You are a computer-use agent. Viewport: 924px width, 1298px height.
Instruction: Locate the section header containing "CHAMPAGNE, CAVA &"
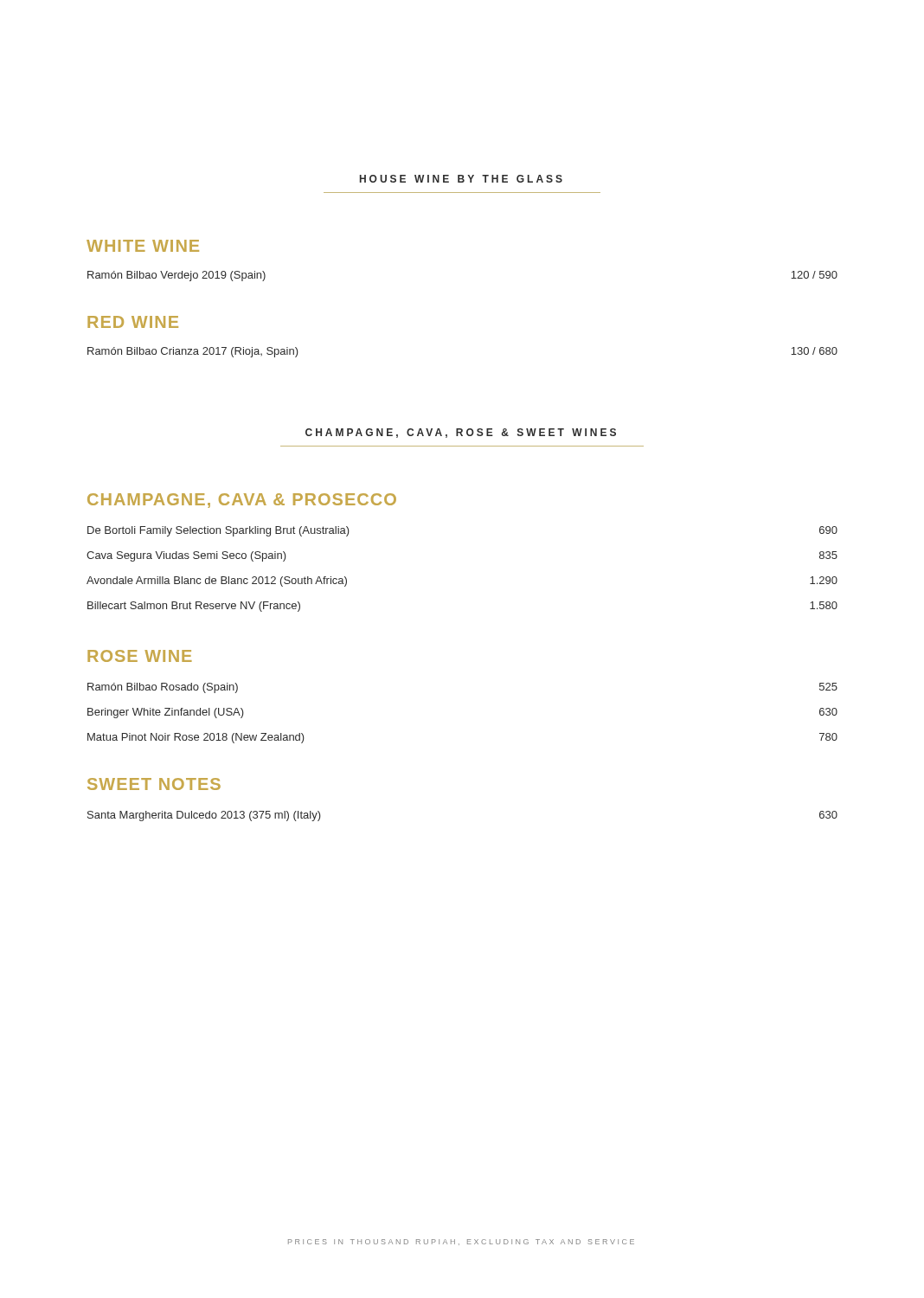point(242,501)
